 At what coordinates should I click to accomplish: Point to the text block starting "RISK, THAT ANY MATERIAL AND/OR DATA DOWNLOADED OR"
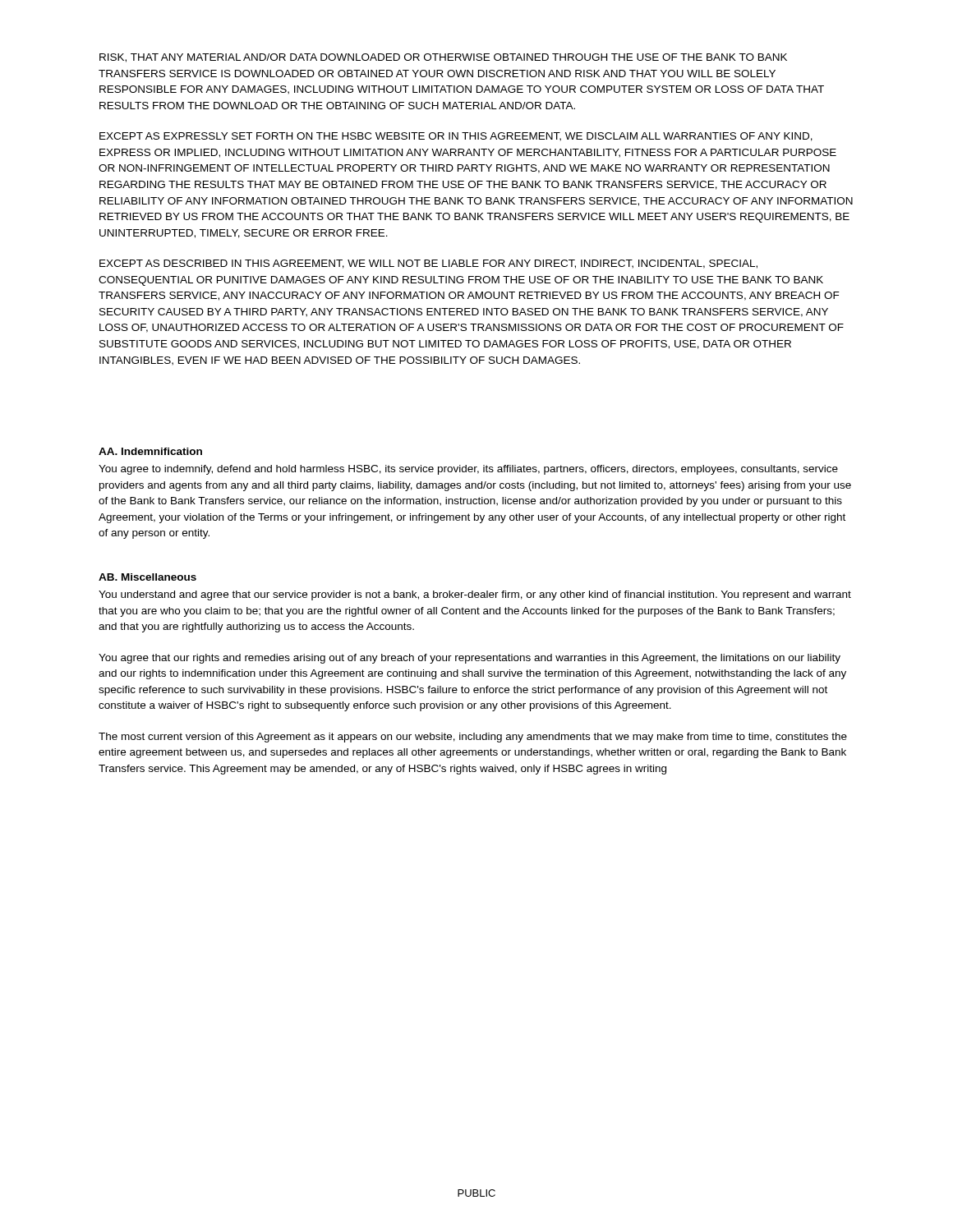(461, 81)
